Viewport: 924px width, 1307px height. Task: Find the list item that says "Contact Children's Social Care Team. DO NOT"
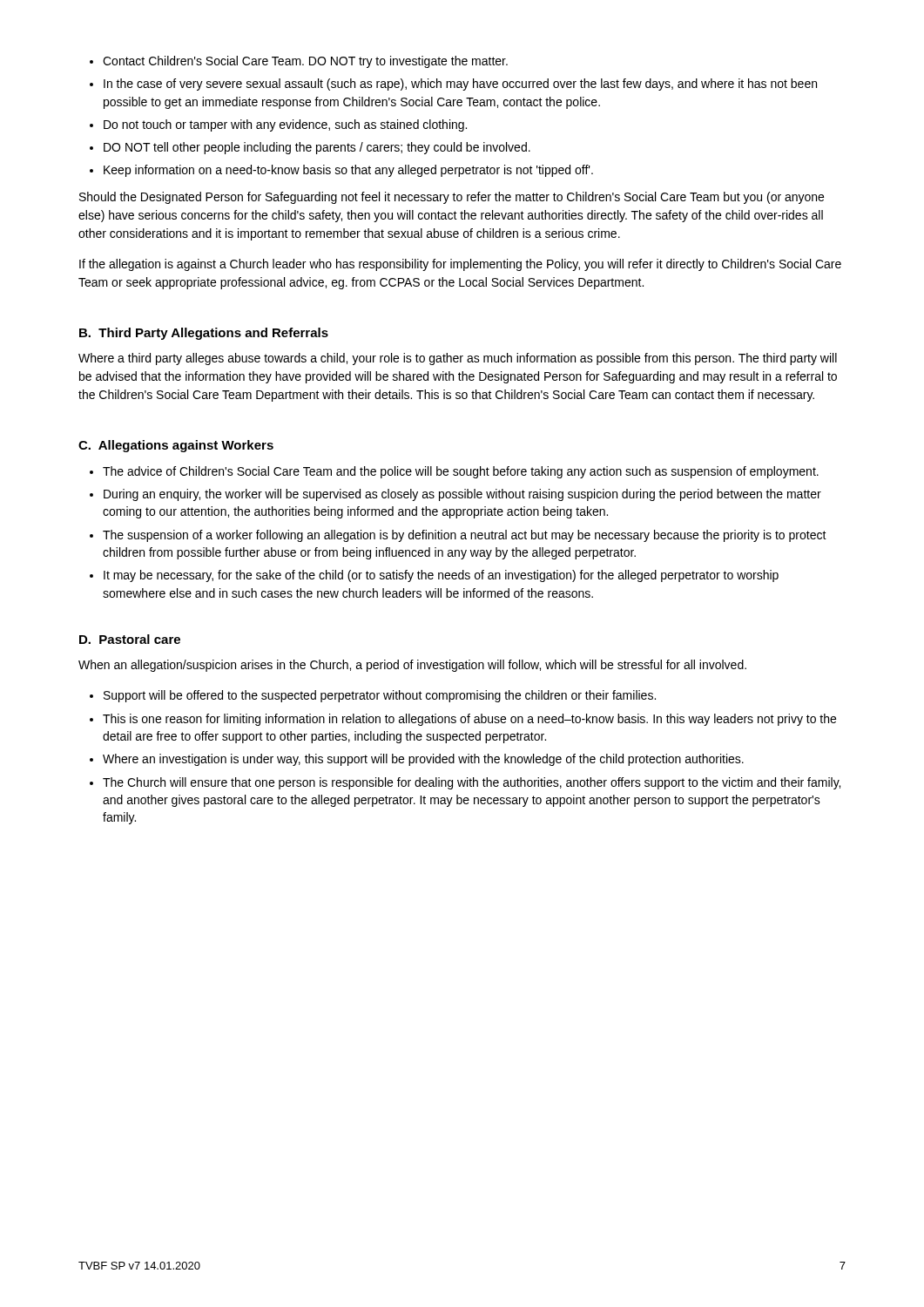point(462,116)
